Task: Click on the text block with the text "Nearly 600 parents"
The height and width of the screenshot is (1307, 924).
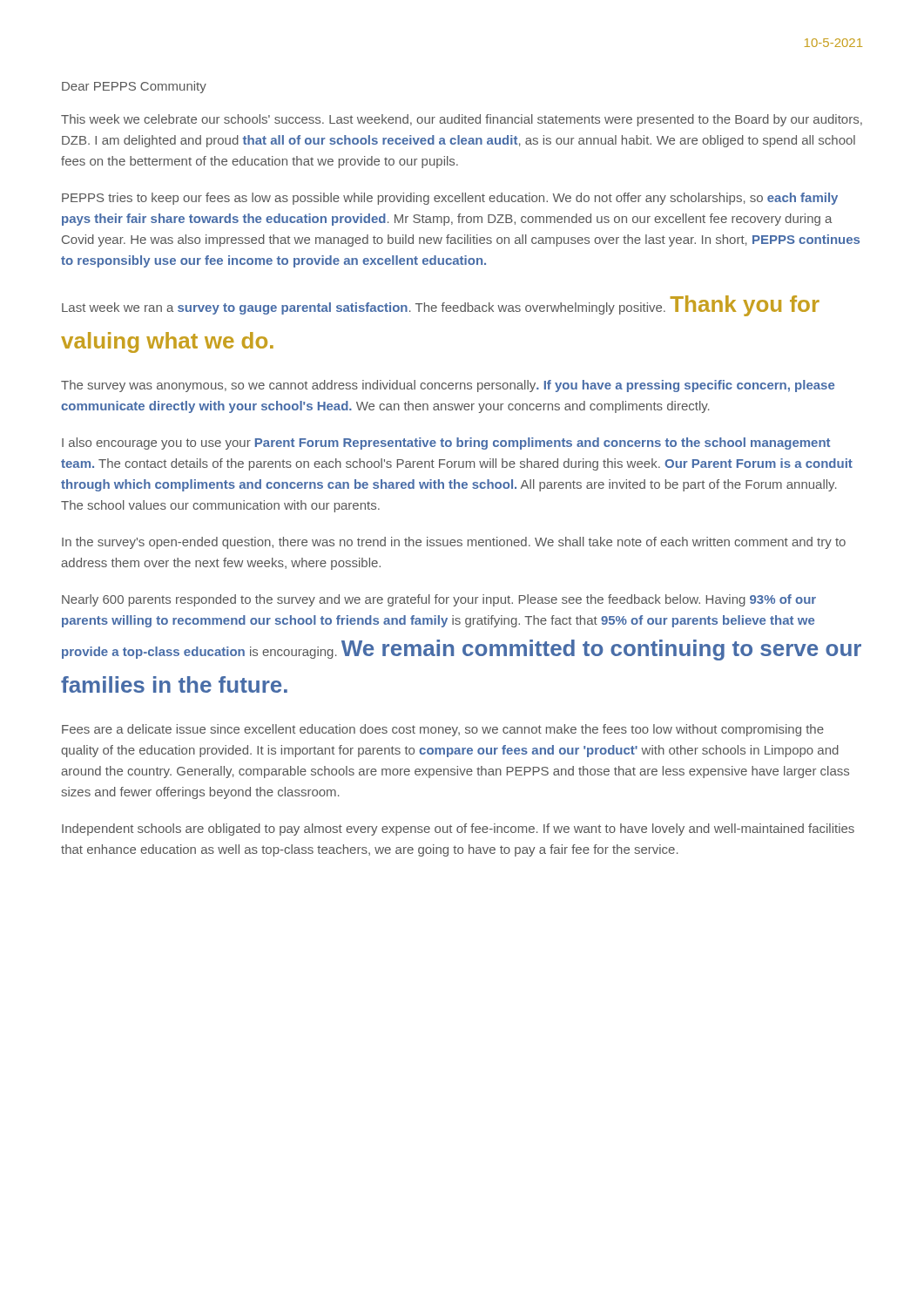Action: pos(461,645)
